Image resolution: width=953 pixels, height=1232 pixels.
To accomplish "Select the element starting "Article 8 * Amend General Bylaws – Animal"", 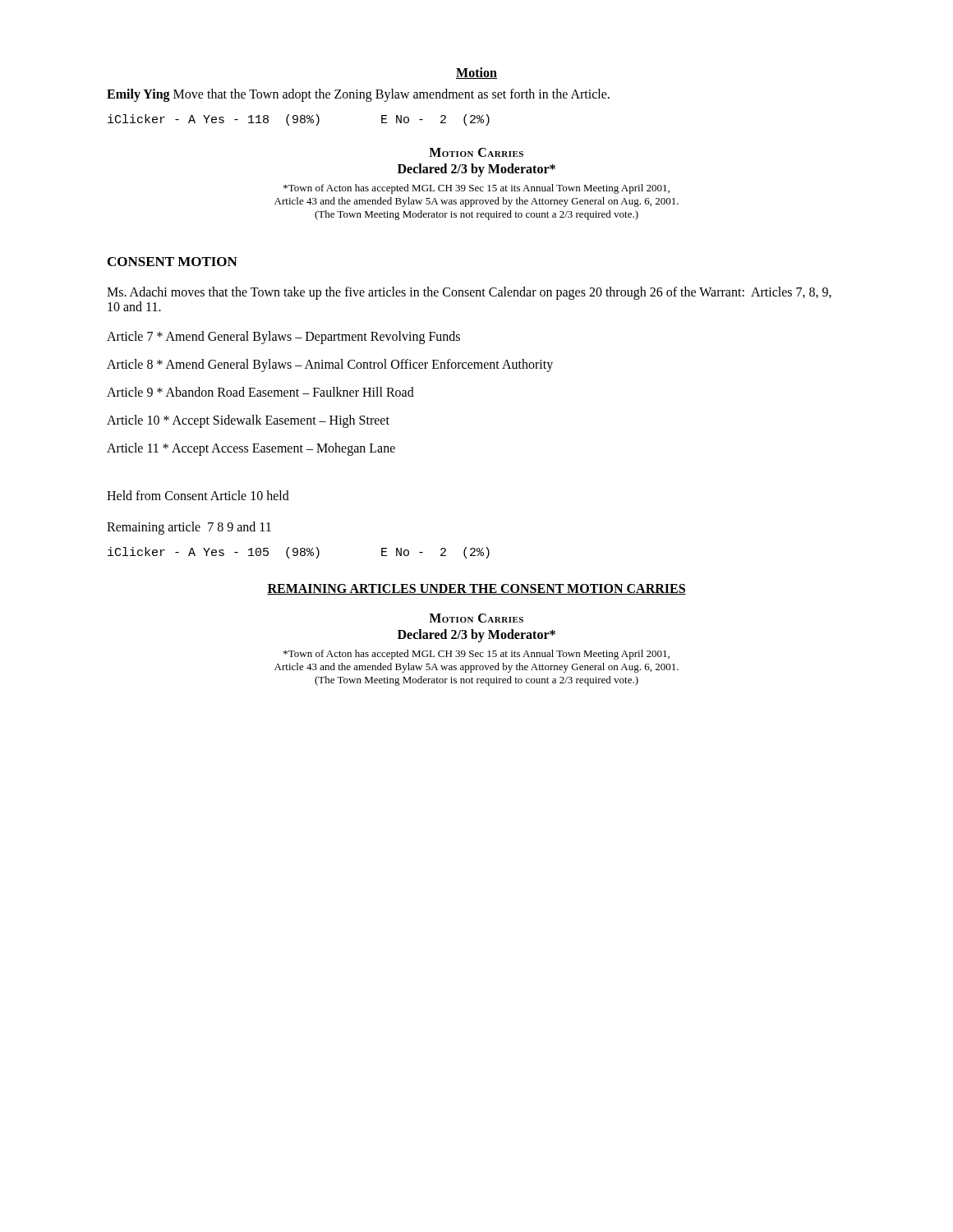I will [330, 364].
